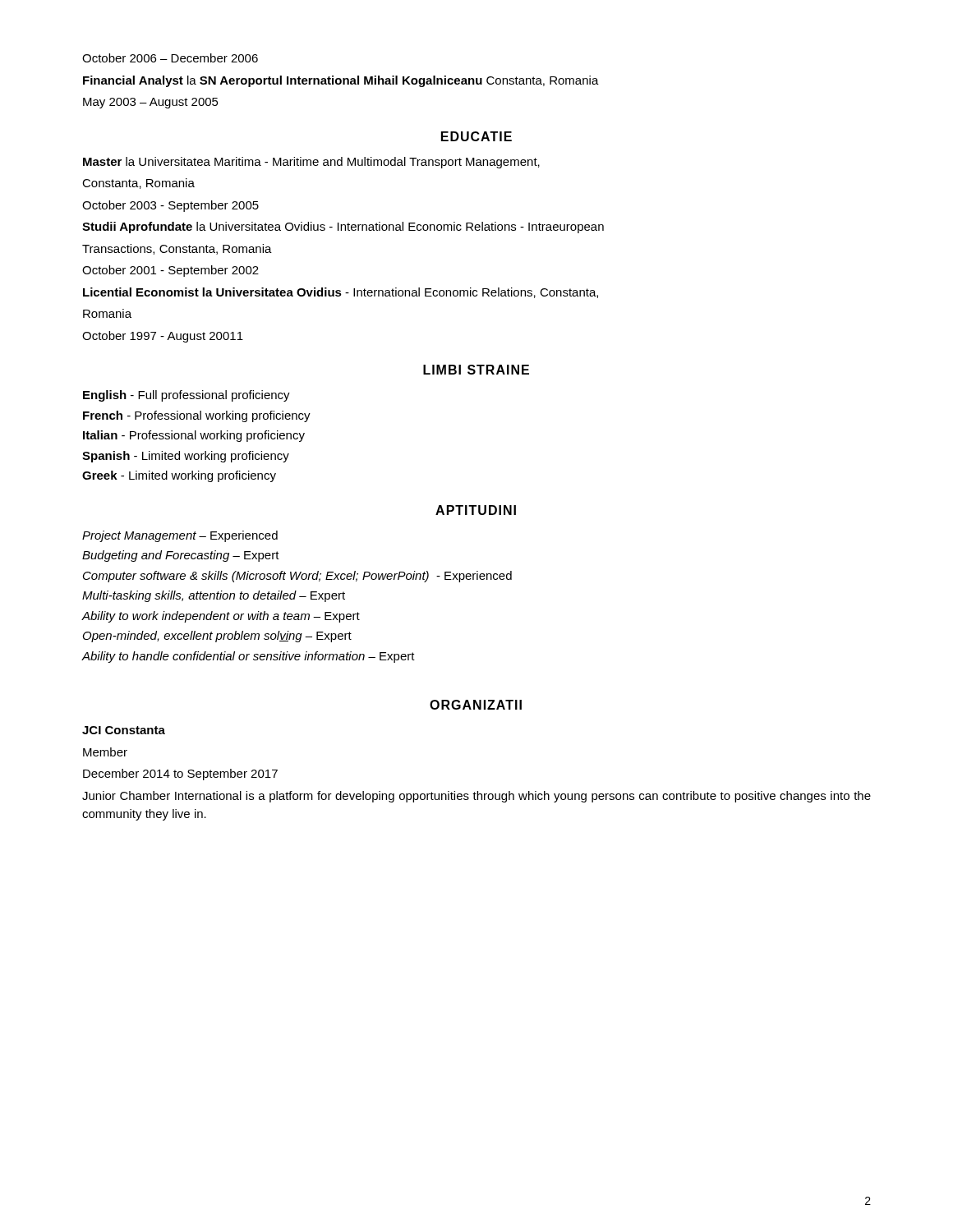Find the list item containing "Budgeting and Forecasting – Expert"

tap(180, 555)
